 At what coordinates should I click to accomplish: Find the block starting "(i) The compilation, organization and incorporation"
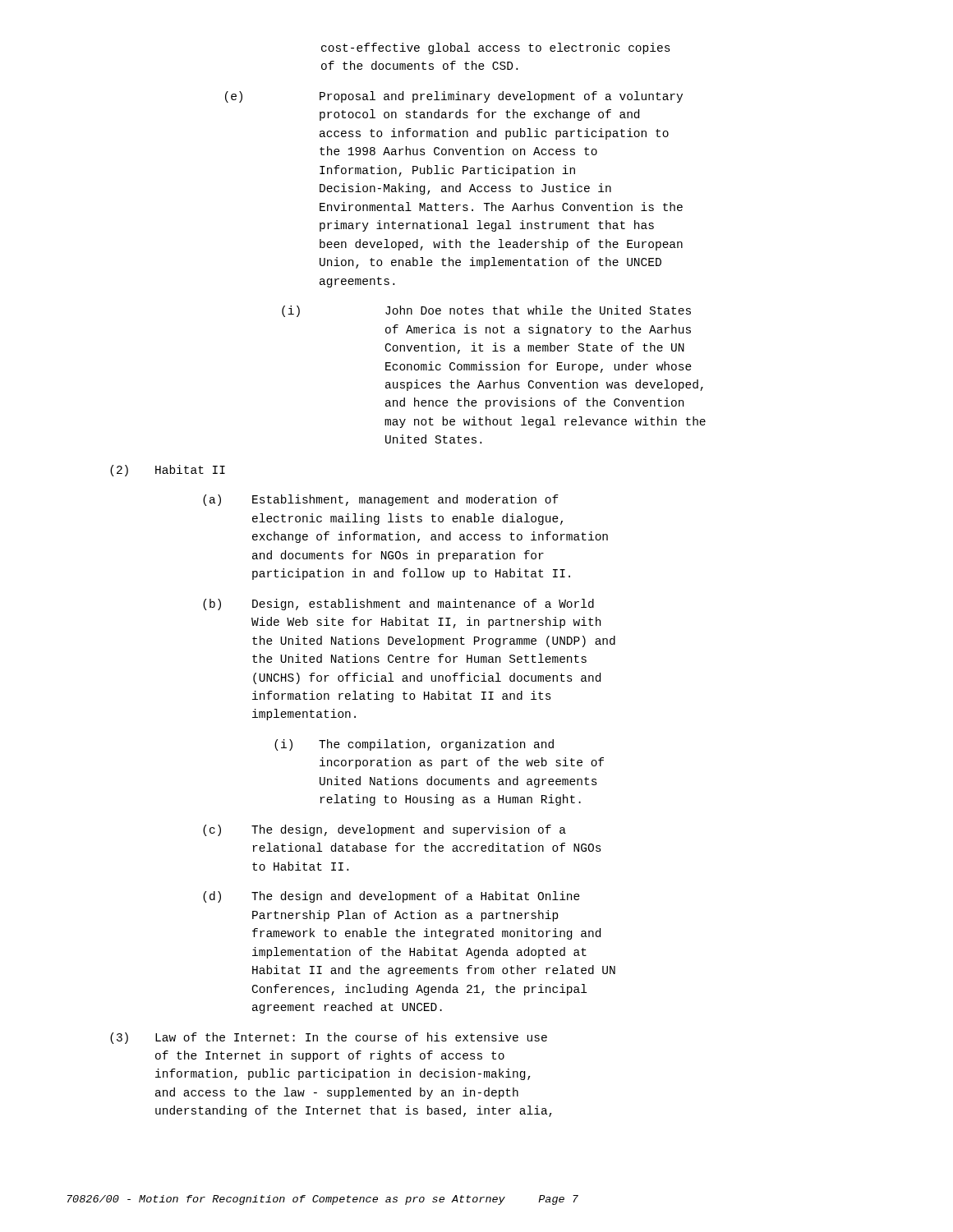click(335, 773)
